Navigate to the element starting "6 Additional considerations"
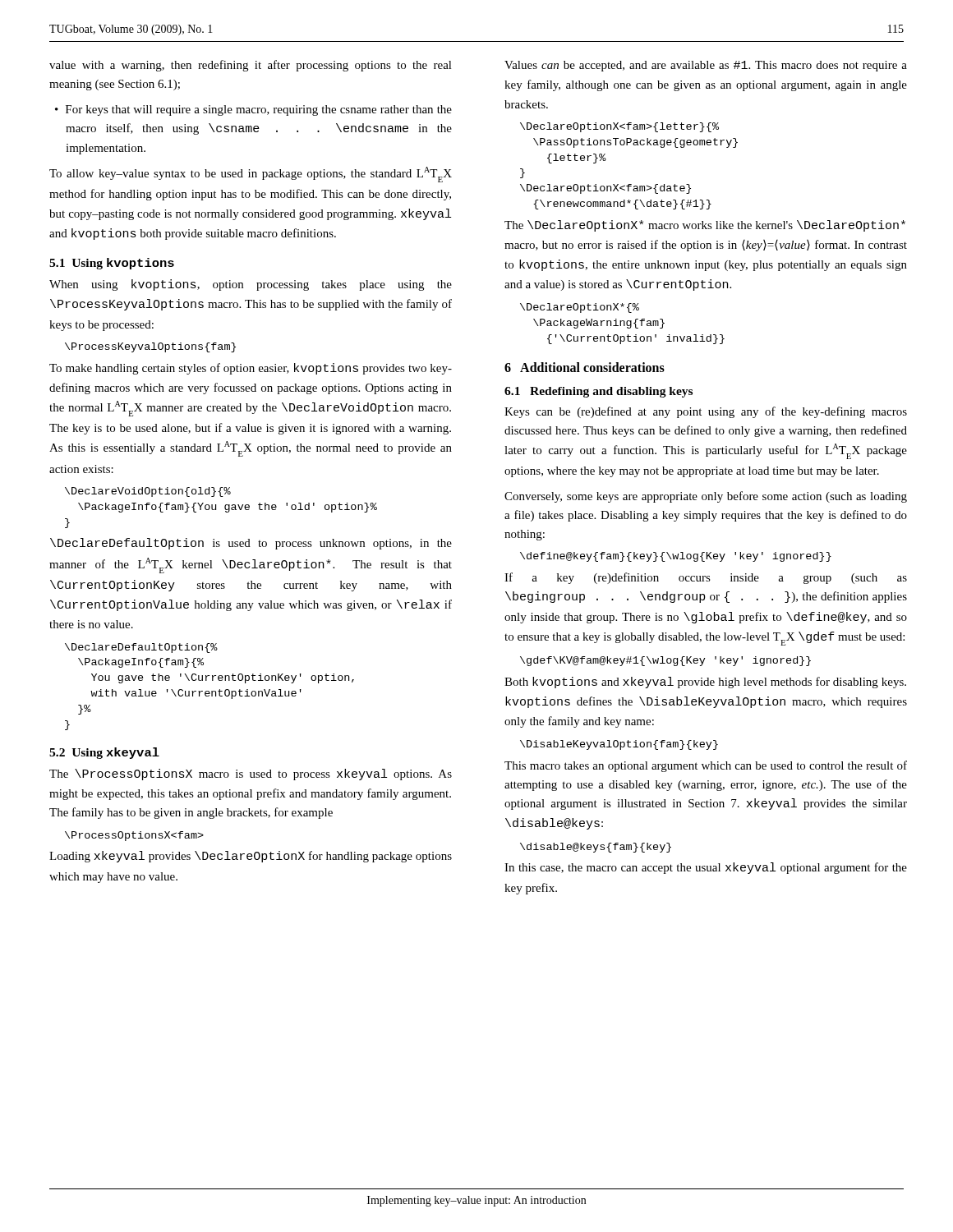Screen dimensions: 1232x953 click(x=584, y=367)
